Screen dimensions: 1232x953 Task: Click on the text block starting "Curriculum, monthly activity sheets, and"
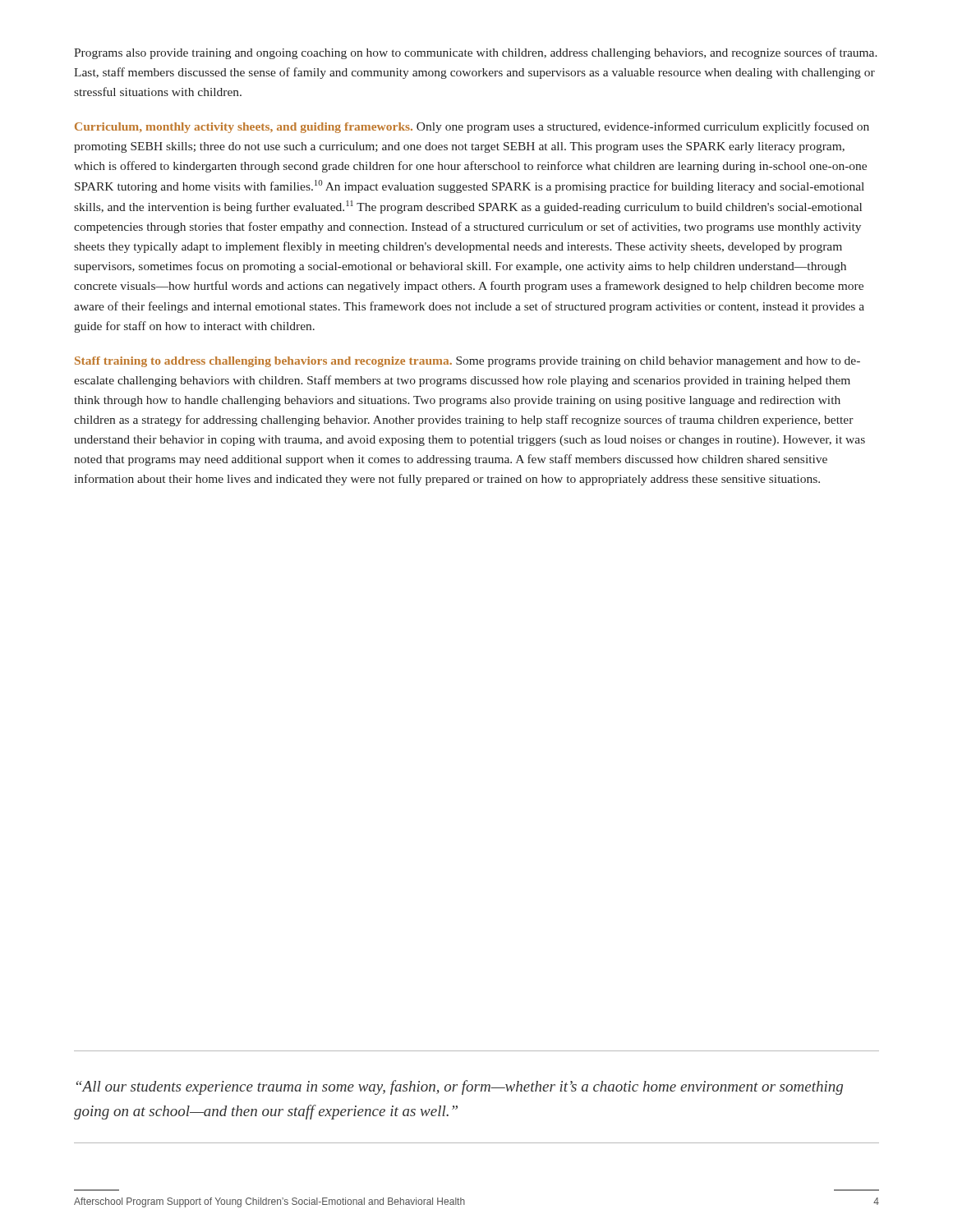pyautogui.click(x=476, y=226)
